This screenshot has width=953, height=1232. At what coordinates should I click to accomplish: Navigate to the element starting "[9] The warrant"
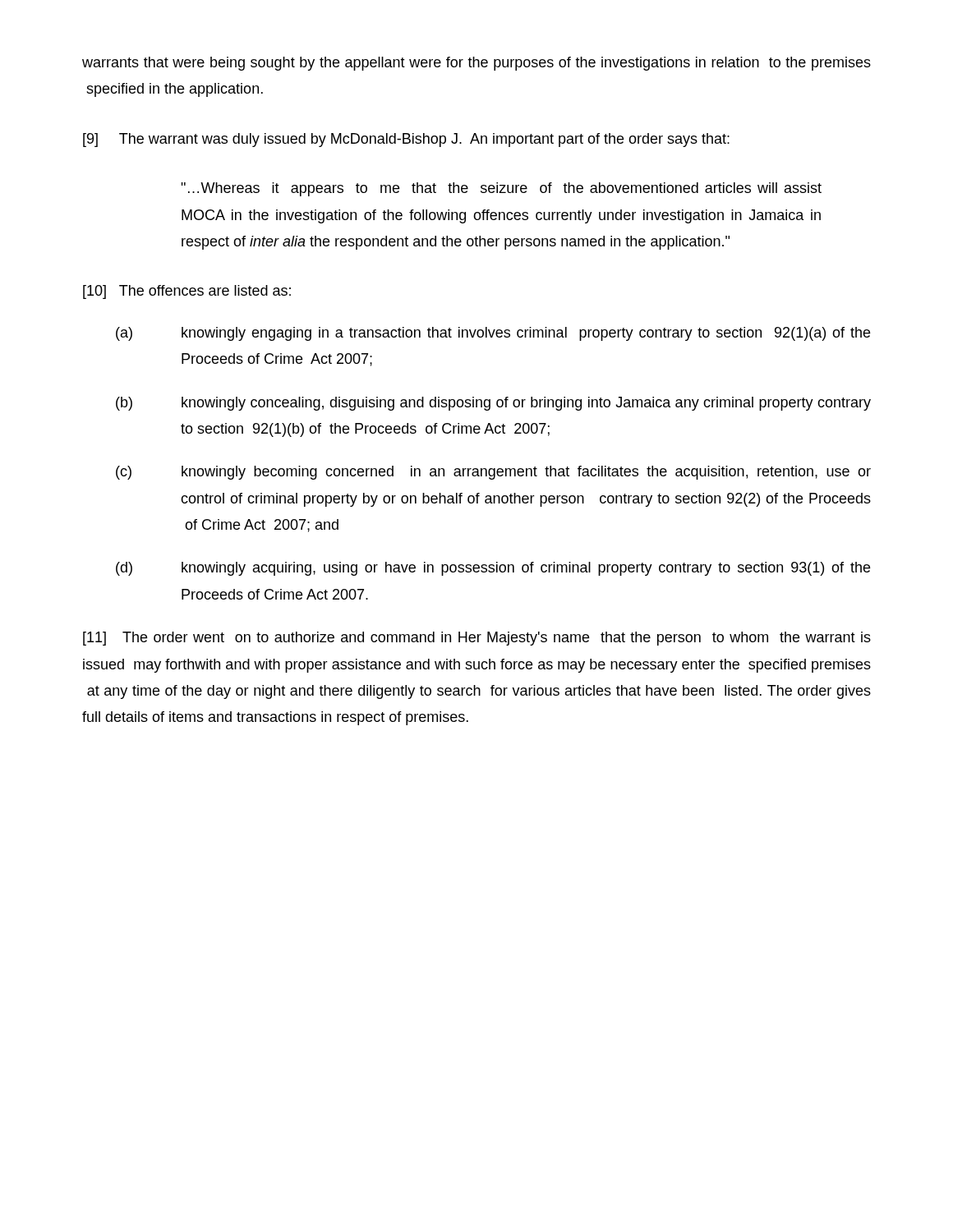pyautogui.click(x=406, y=139)
